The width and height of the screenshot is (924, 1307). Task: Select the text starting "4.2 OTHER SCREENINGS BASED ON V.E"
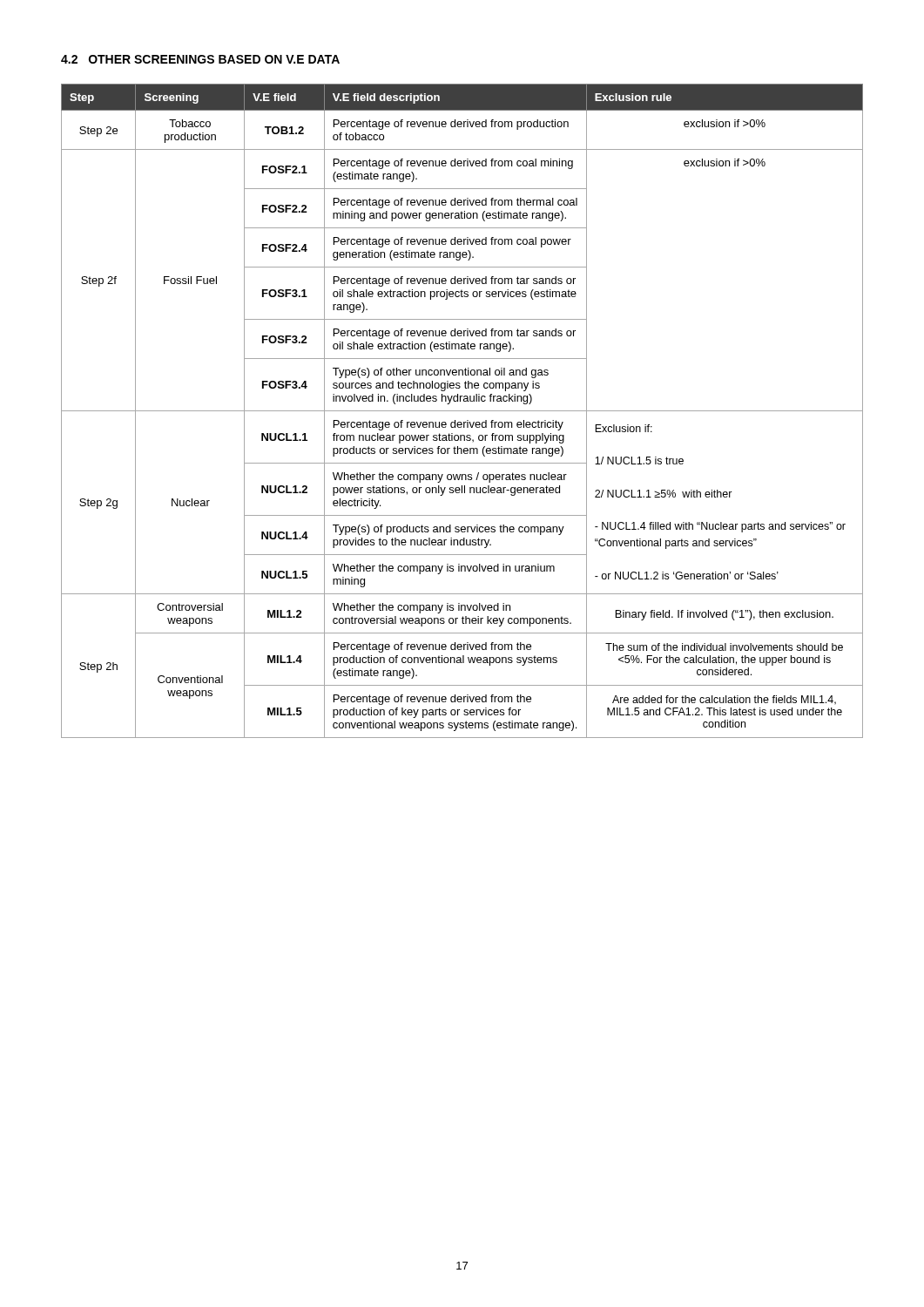tap(200, 59)
